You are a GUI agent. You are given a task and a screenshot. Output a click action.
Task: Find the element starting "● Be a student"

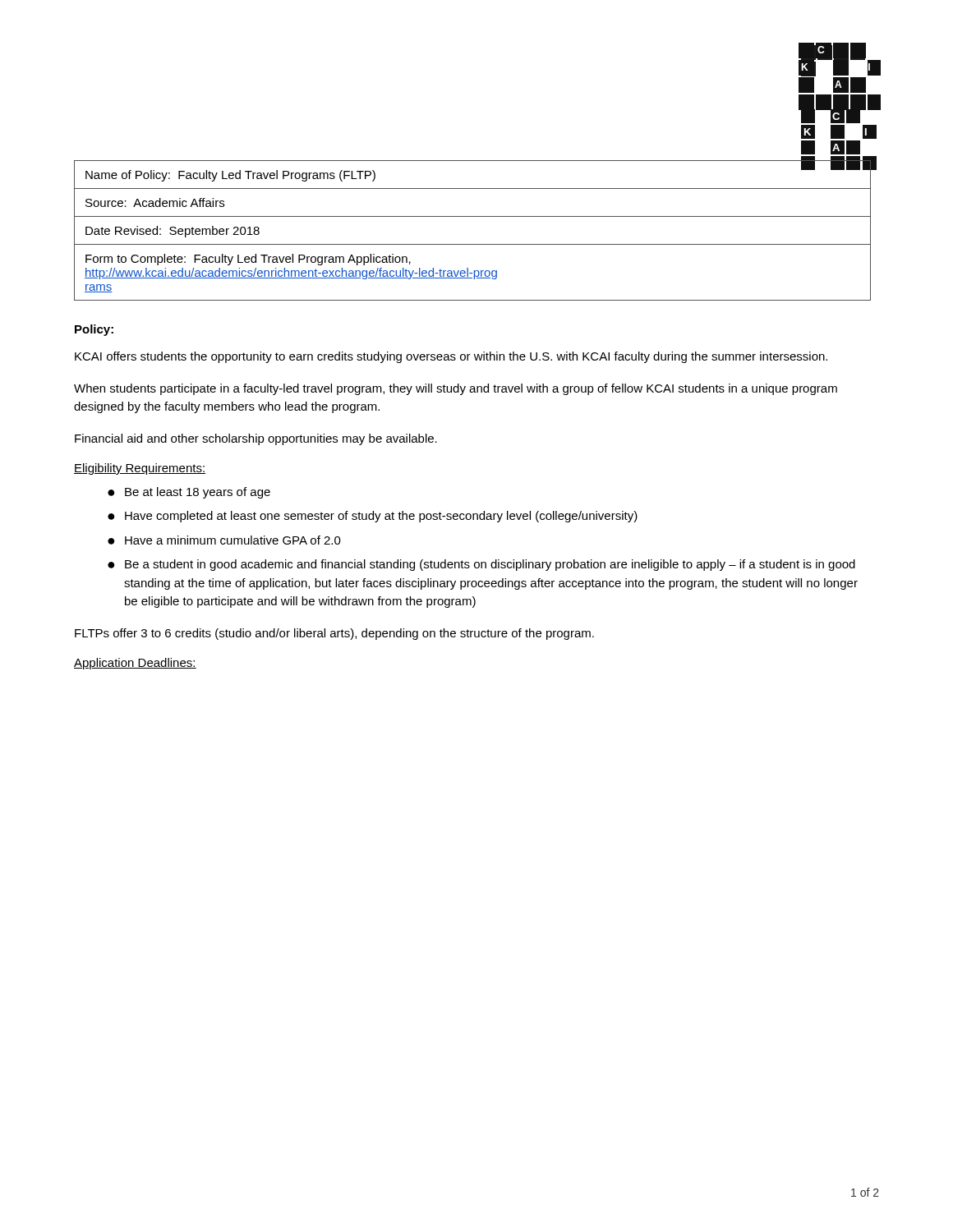[x=489, y=583]
